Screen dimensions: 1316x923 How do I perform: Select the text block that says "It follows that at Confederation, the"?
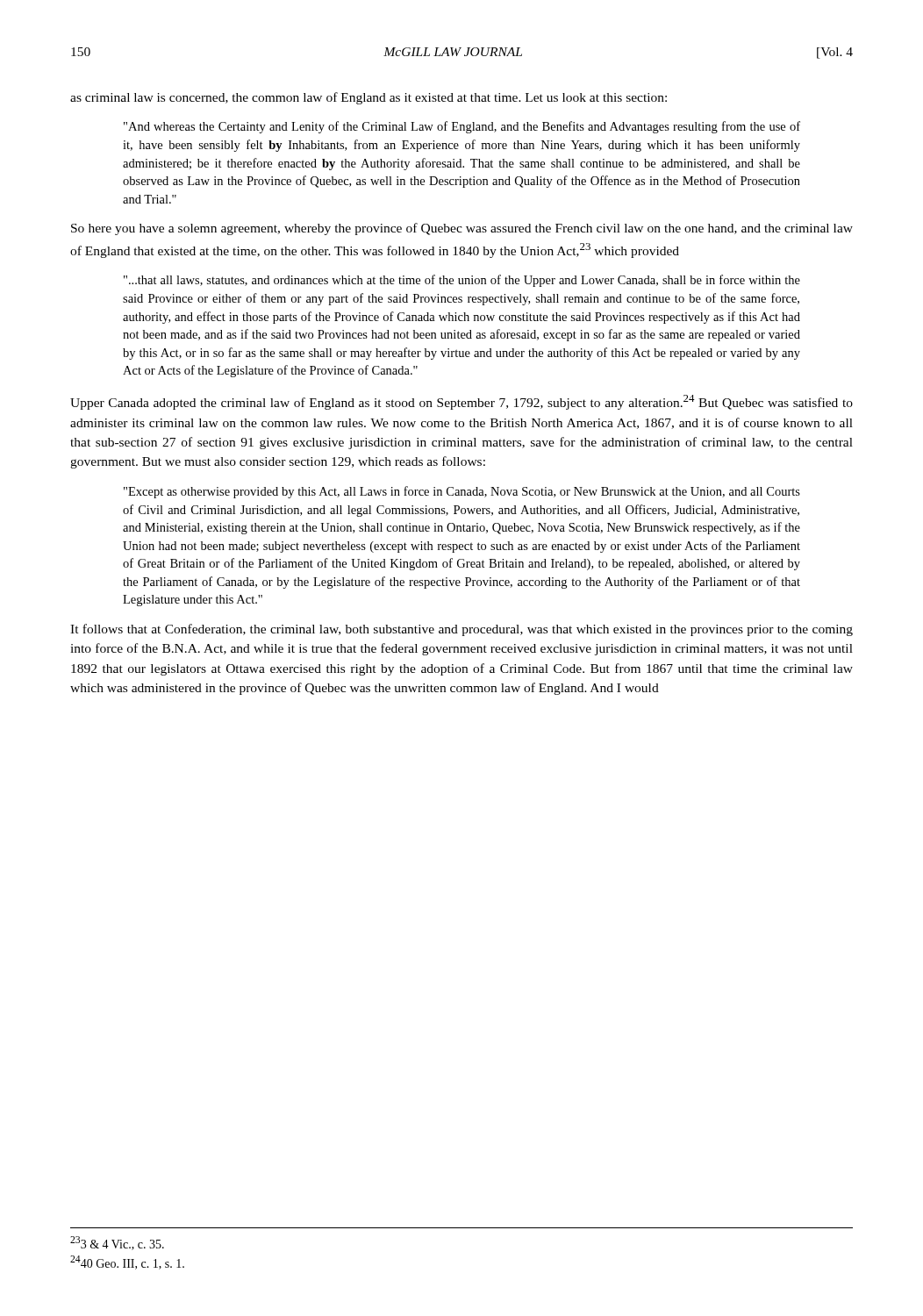coord(462,659)
